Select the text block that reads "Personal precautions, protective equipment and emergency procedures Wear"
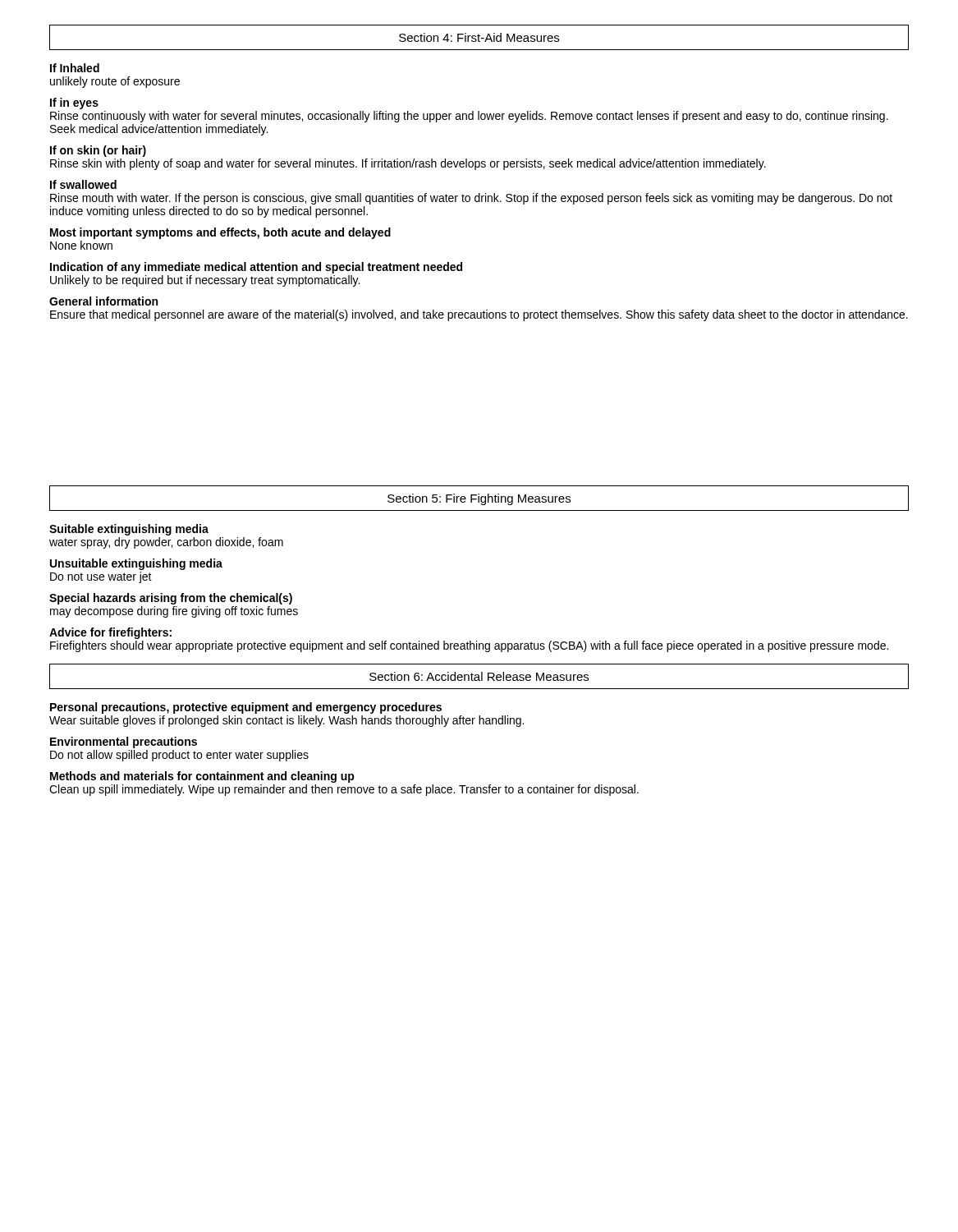 click(479, 714)
